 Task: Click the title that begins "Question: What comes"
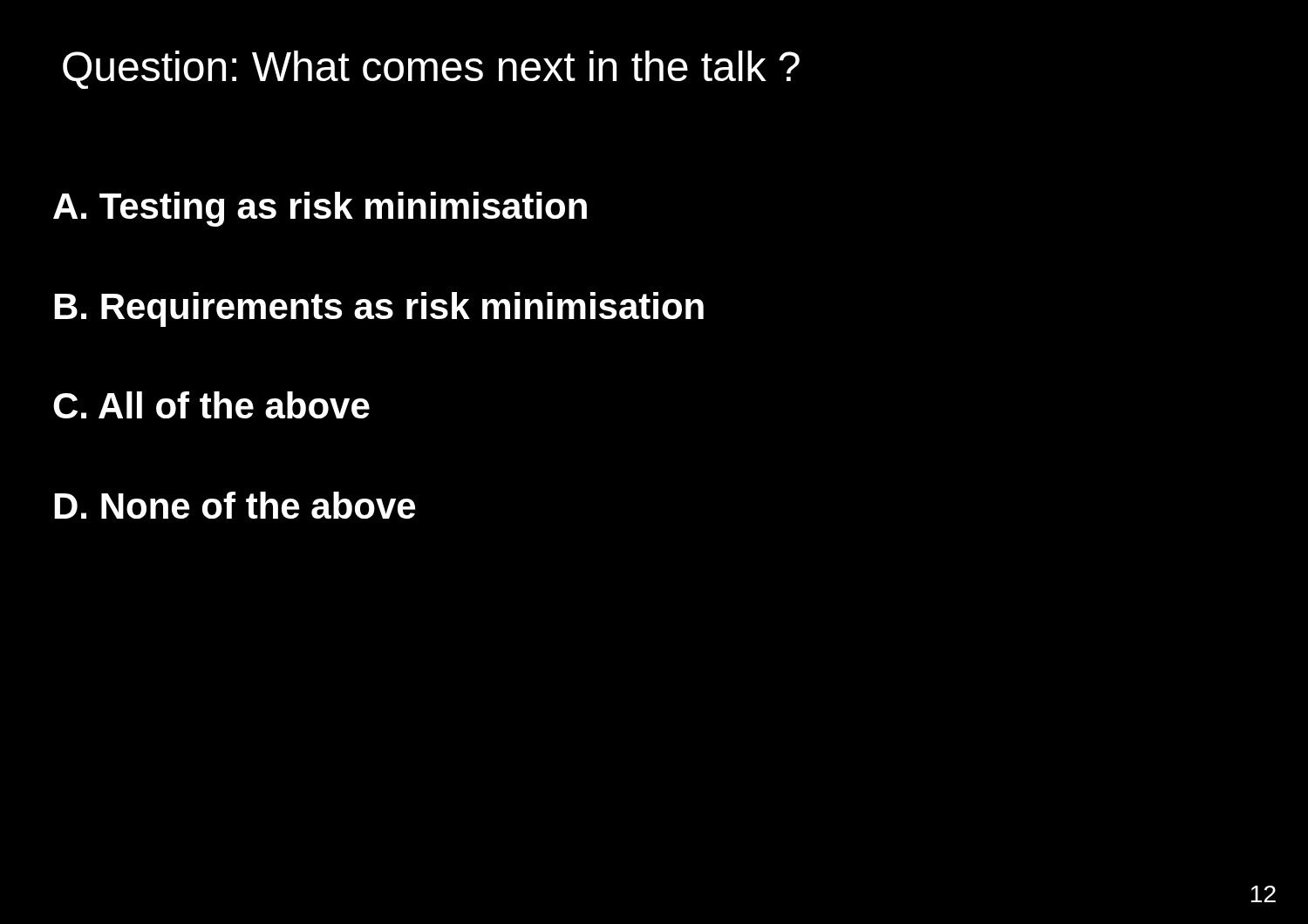431,67
